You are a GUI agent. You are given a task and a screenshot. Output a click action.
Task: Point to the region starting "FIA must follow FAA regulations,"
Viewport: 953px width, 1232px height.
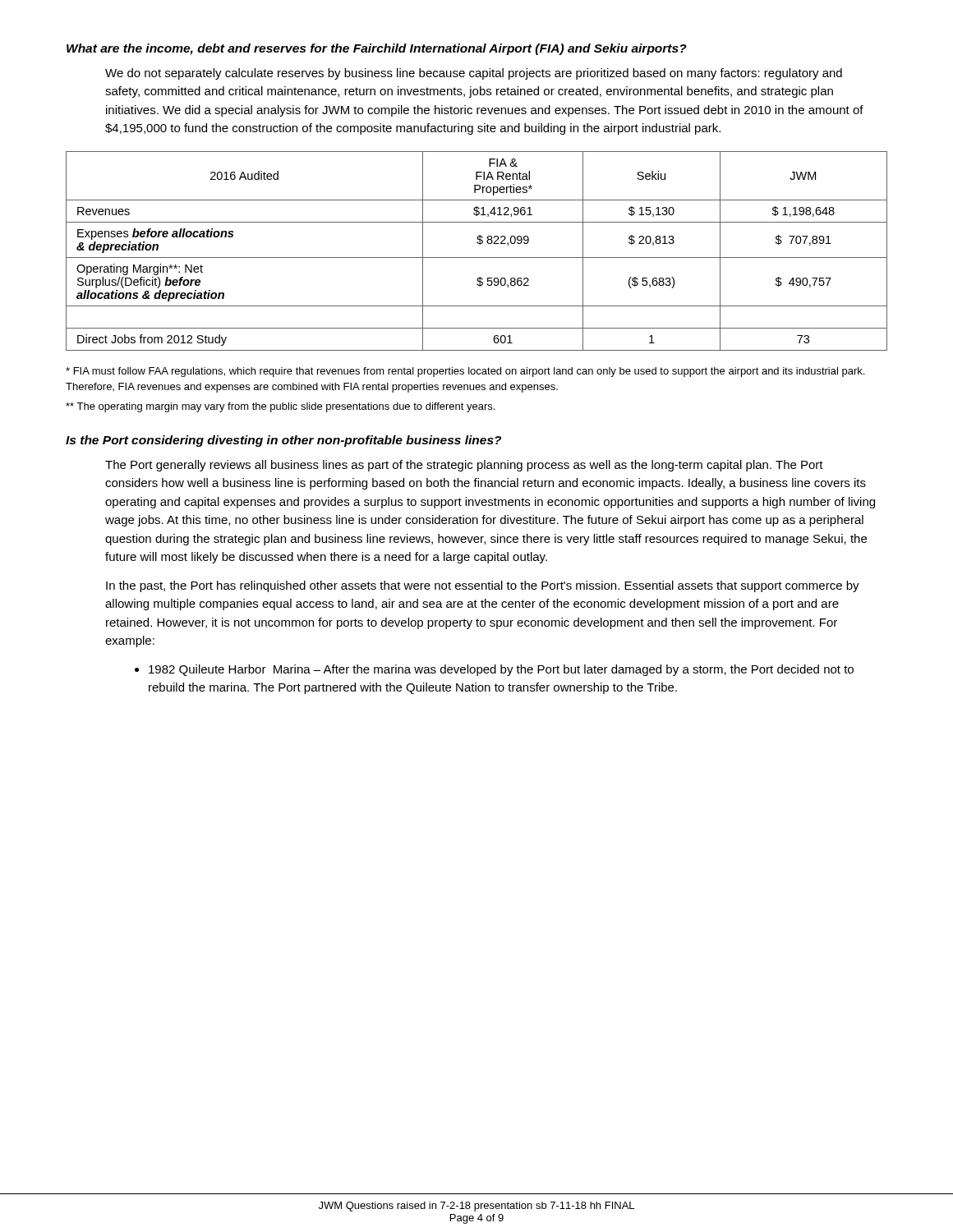[466, 378]
